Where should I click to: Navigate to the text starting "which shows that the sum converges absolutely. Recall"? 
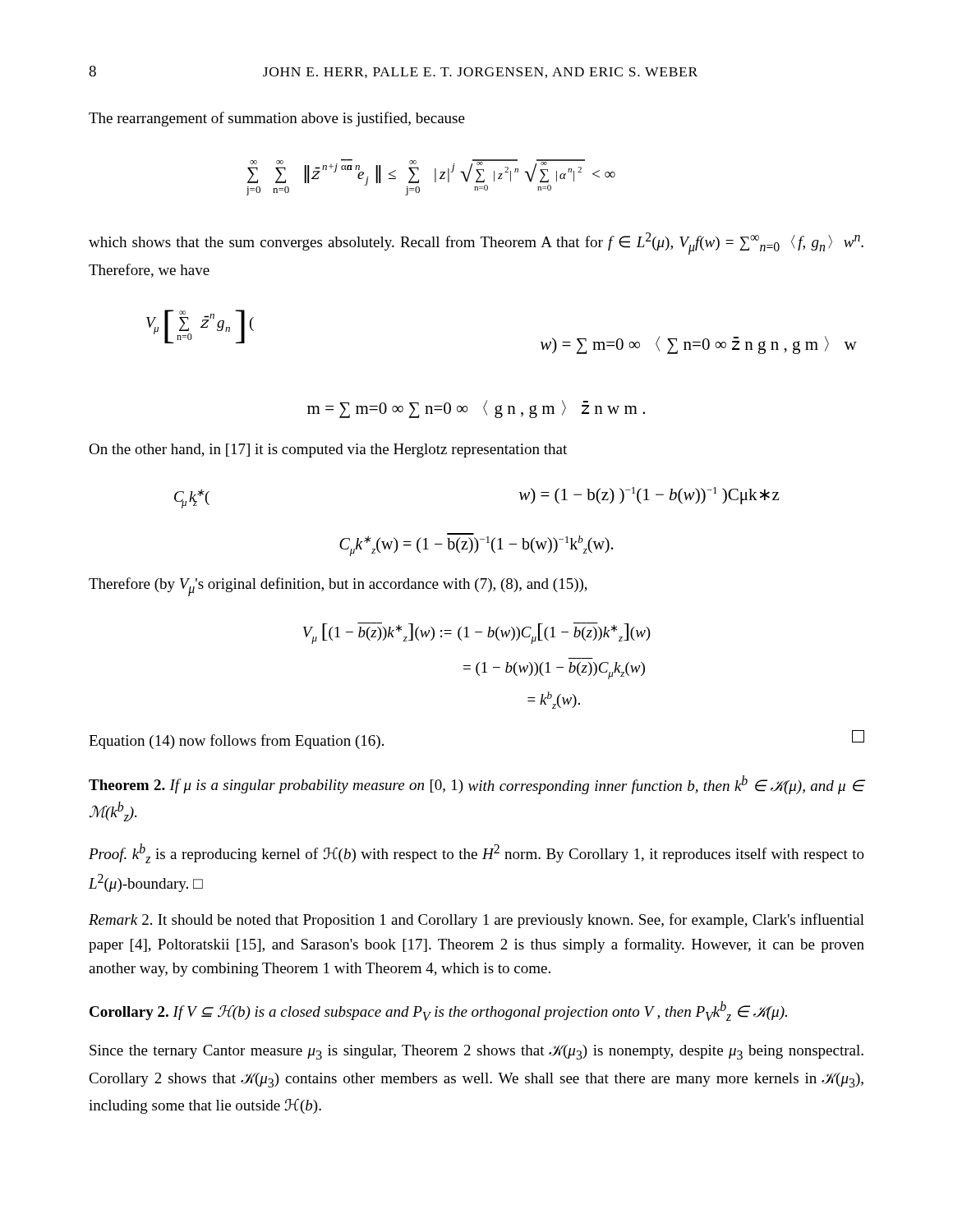pos(476,255)
